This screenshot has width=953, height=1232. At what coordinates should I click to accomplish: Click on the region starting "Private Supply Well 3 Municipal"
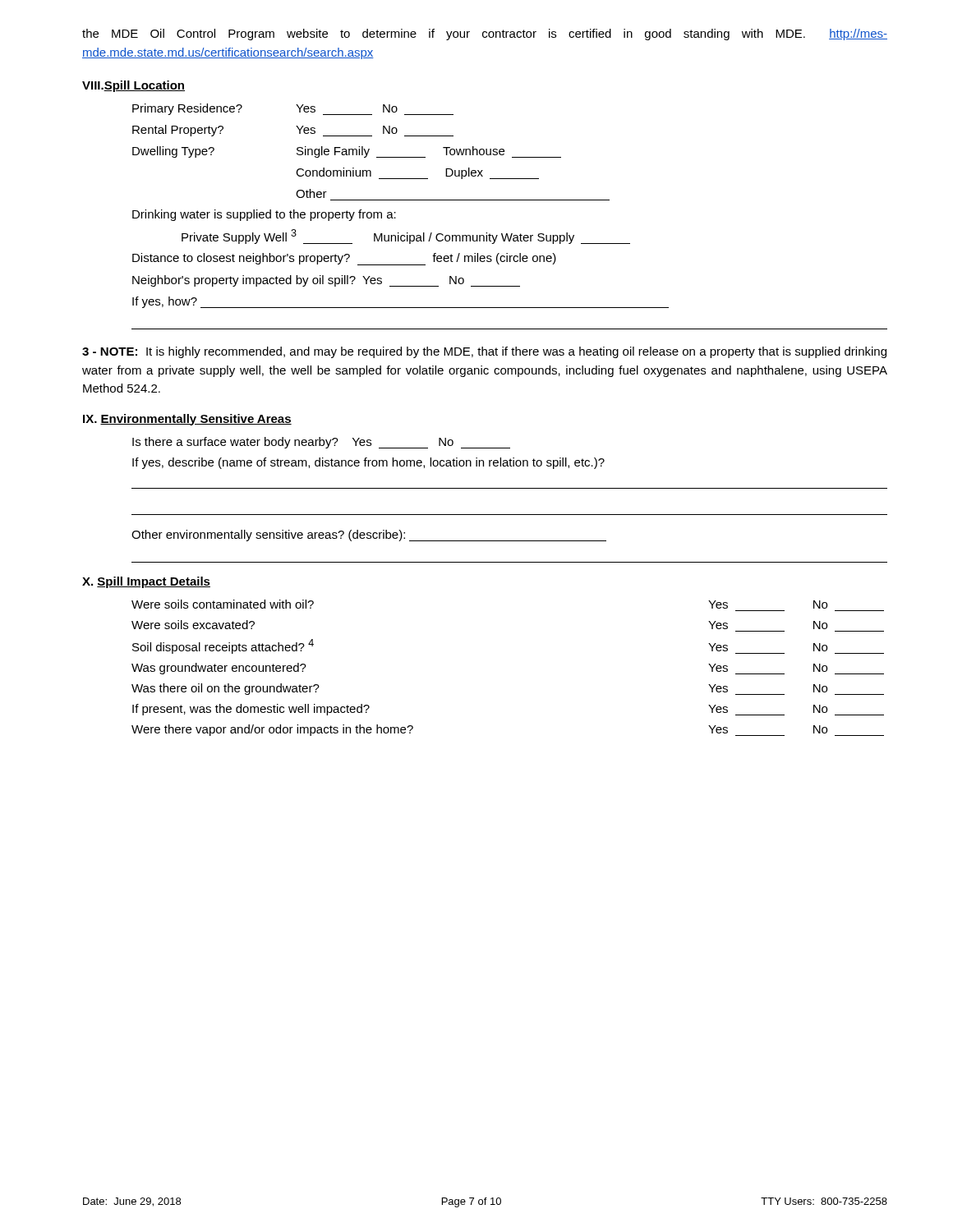click(x=407, y=236)
